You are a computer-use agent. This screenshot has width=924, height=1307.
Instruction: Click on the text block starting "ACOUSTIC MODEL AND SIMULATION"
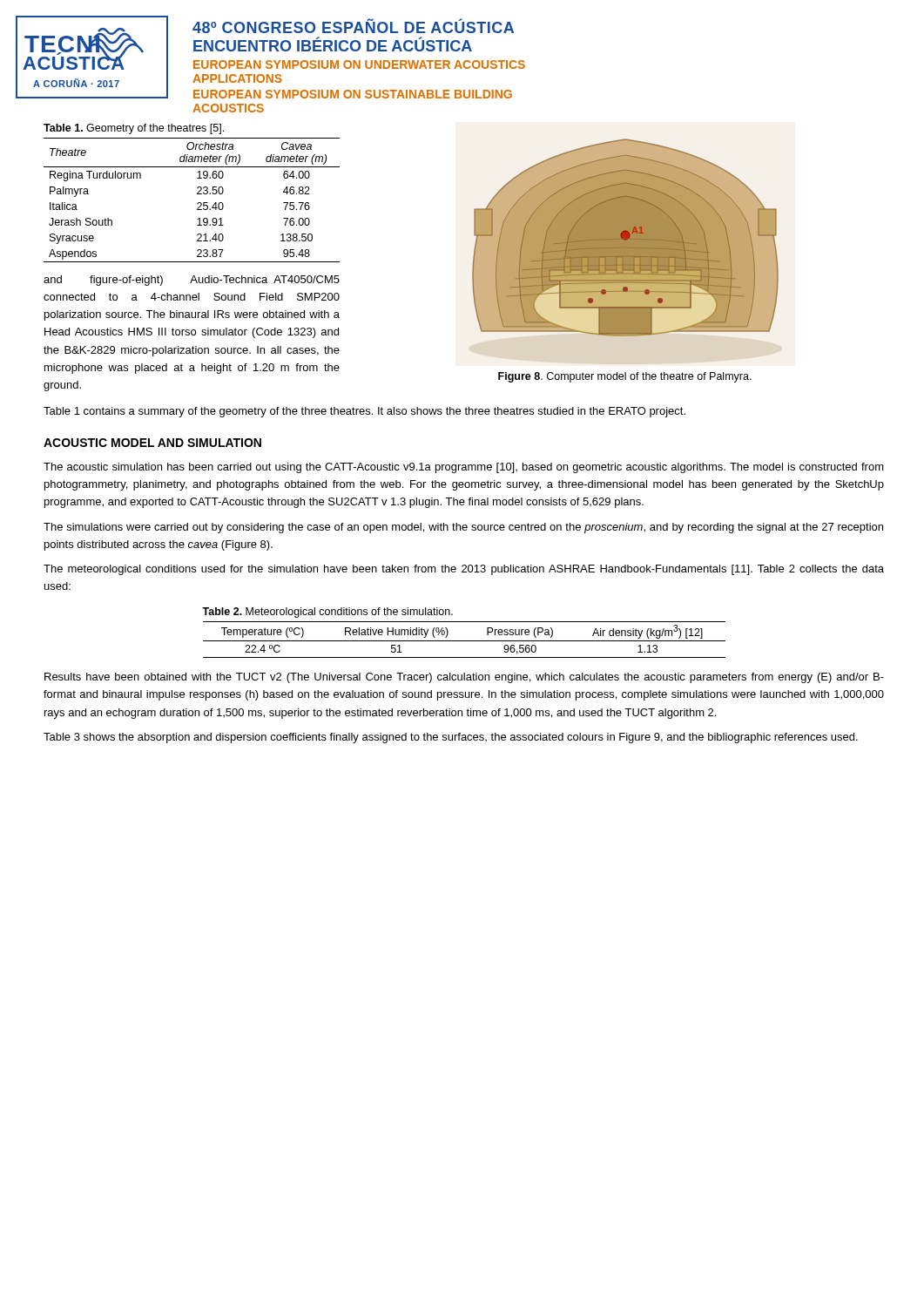[153, 443]
